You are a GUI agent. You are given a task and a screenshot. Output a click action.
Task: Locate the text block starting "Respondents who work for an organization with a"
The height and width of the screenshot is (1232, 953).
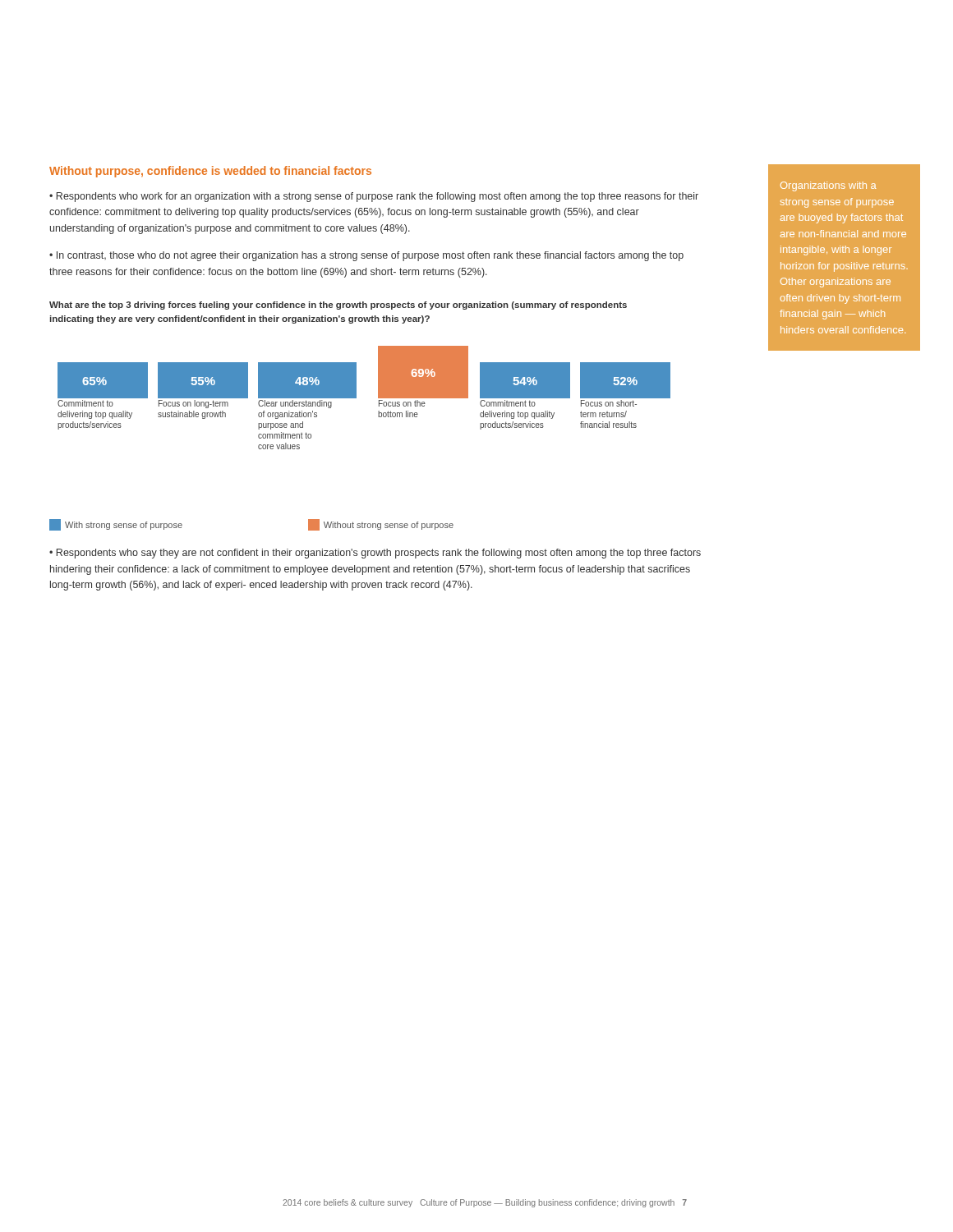point(374,212)
